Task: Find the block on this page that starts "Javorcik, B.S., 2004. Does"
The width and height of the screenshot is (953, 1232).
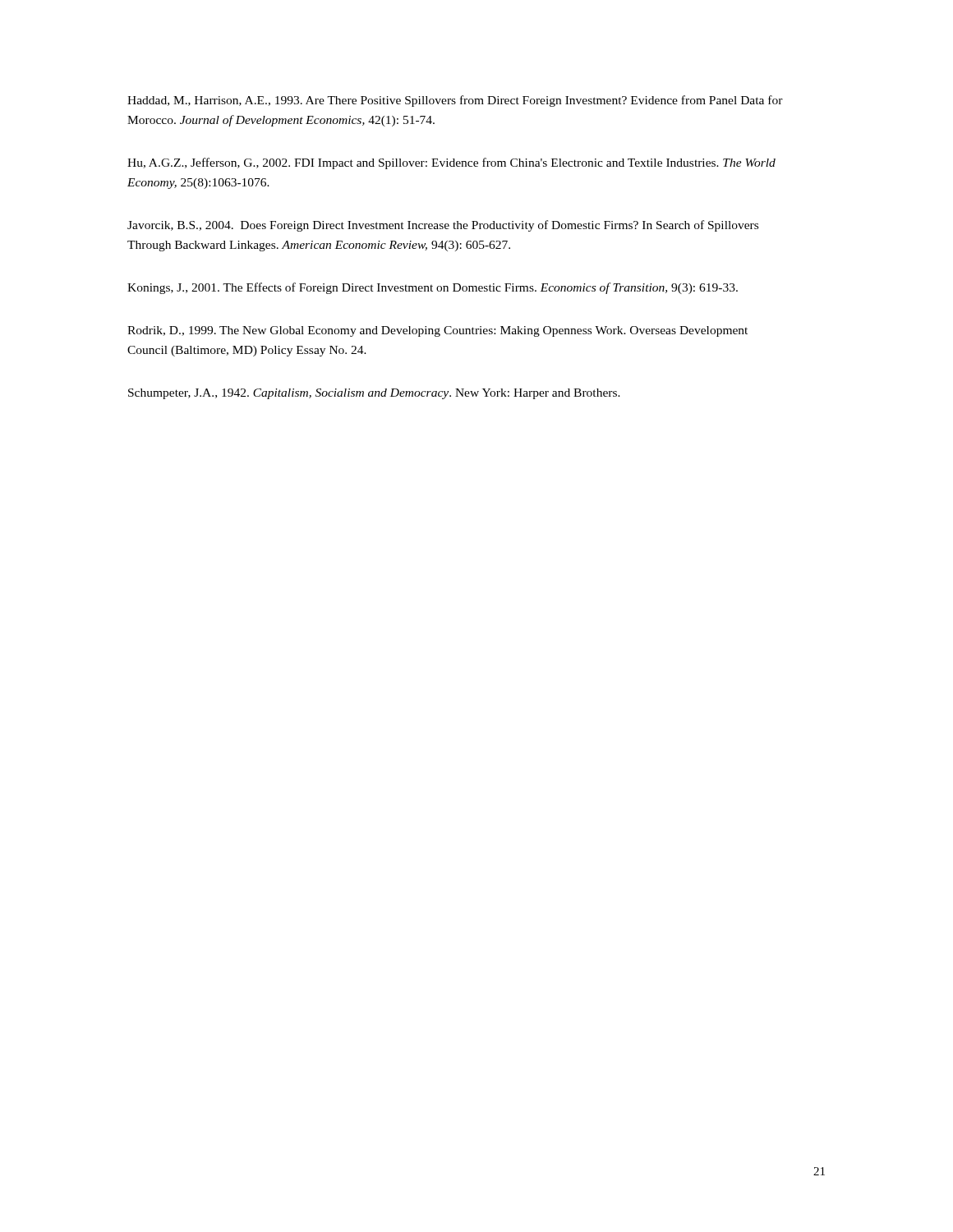Action: (443, 235)
